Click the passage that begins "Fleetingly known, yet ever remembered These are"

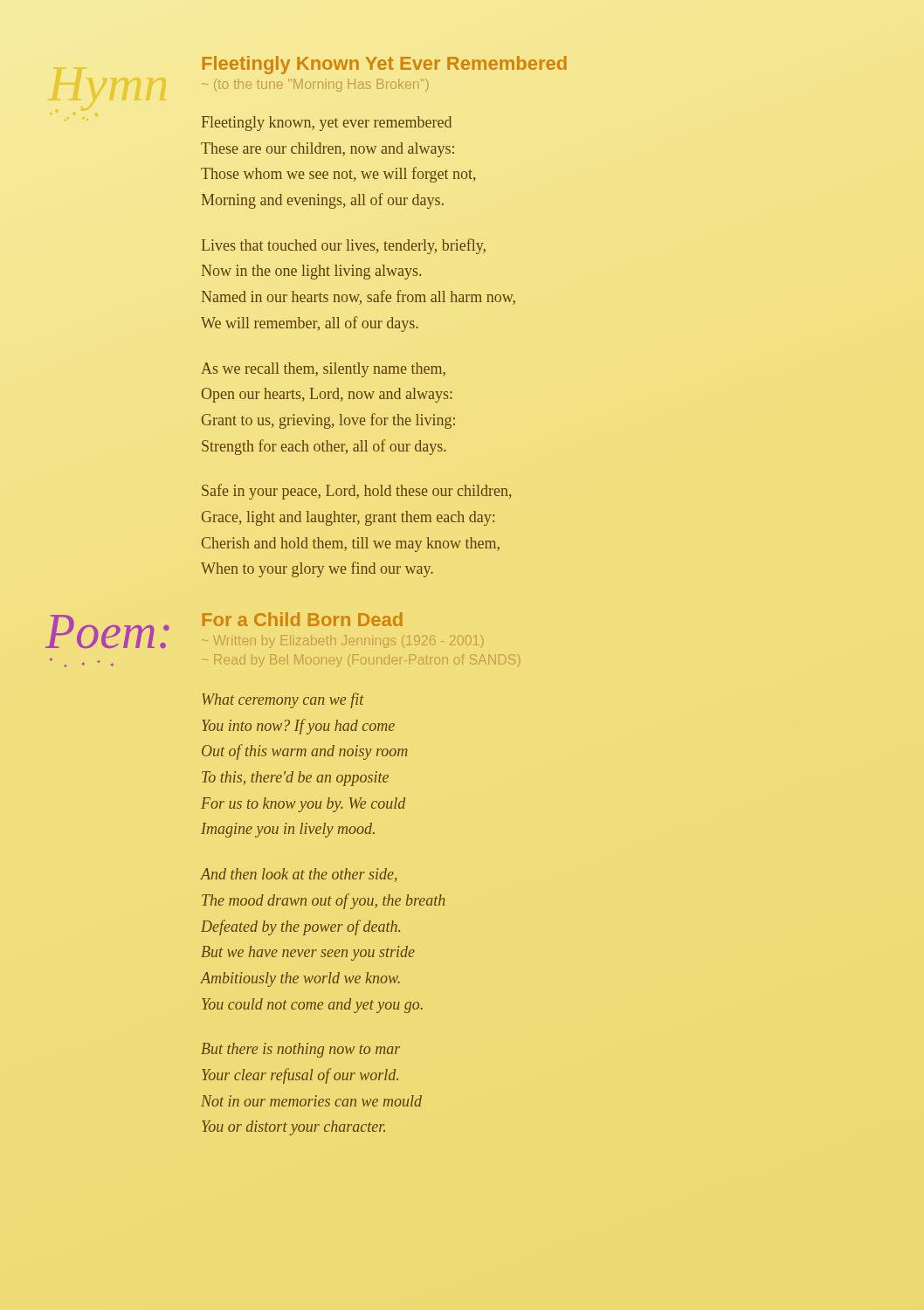click(x=327, y=124)
